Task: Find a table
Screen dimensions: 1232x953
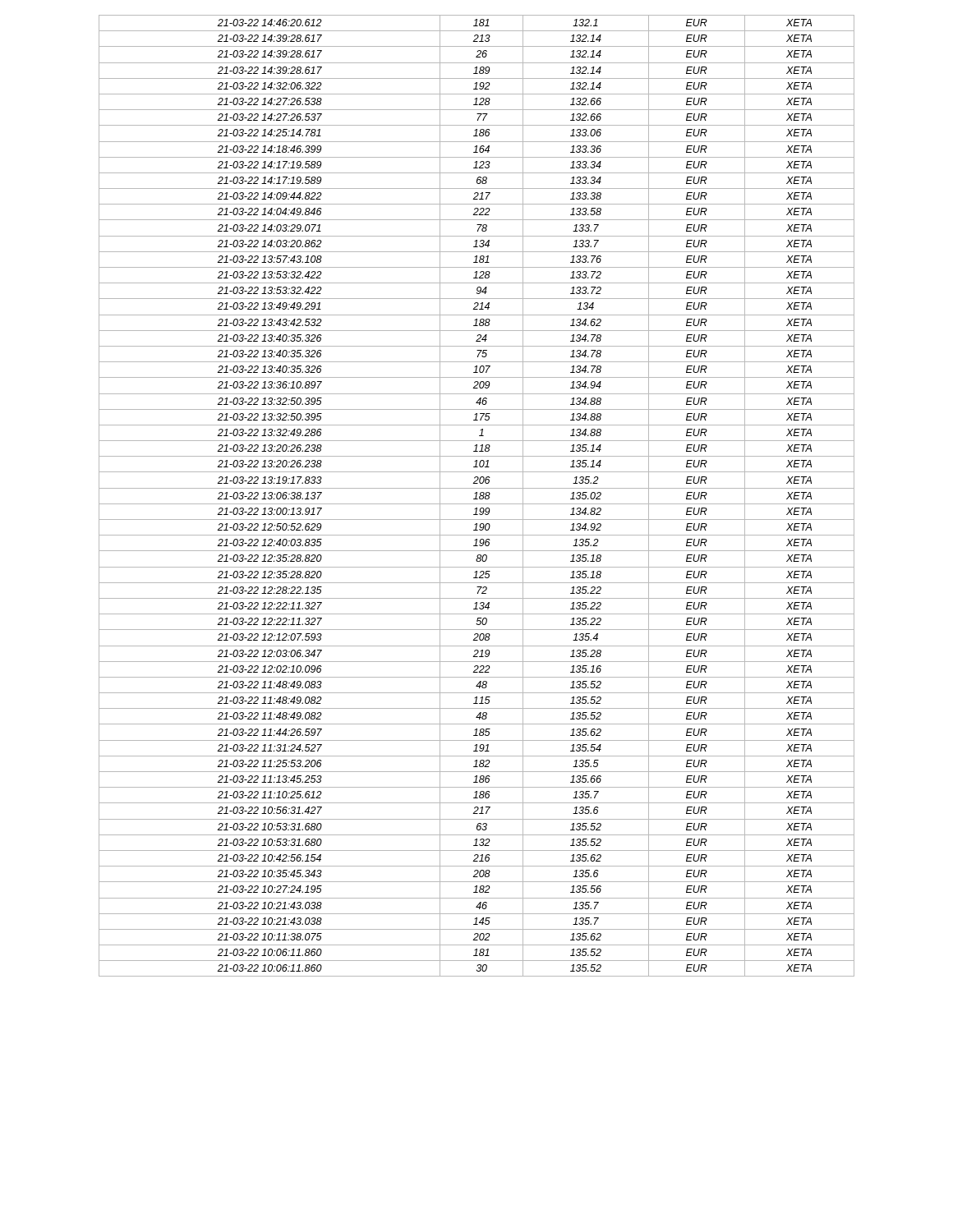Action: click(476, 496)
